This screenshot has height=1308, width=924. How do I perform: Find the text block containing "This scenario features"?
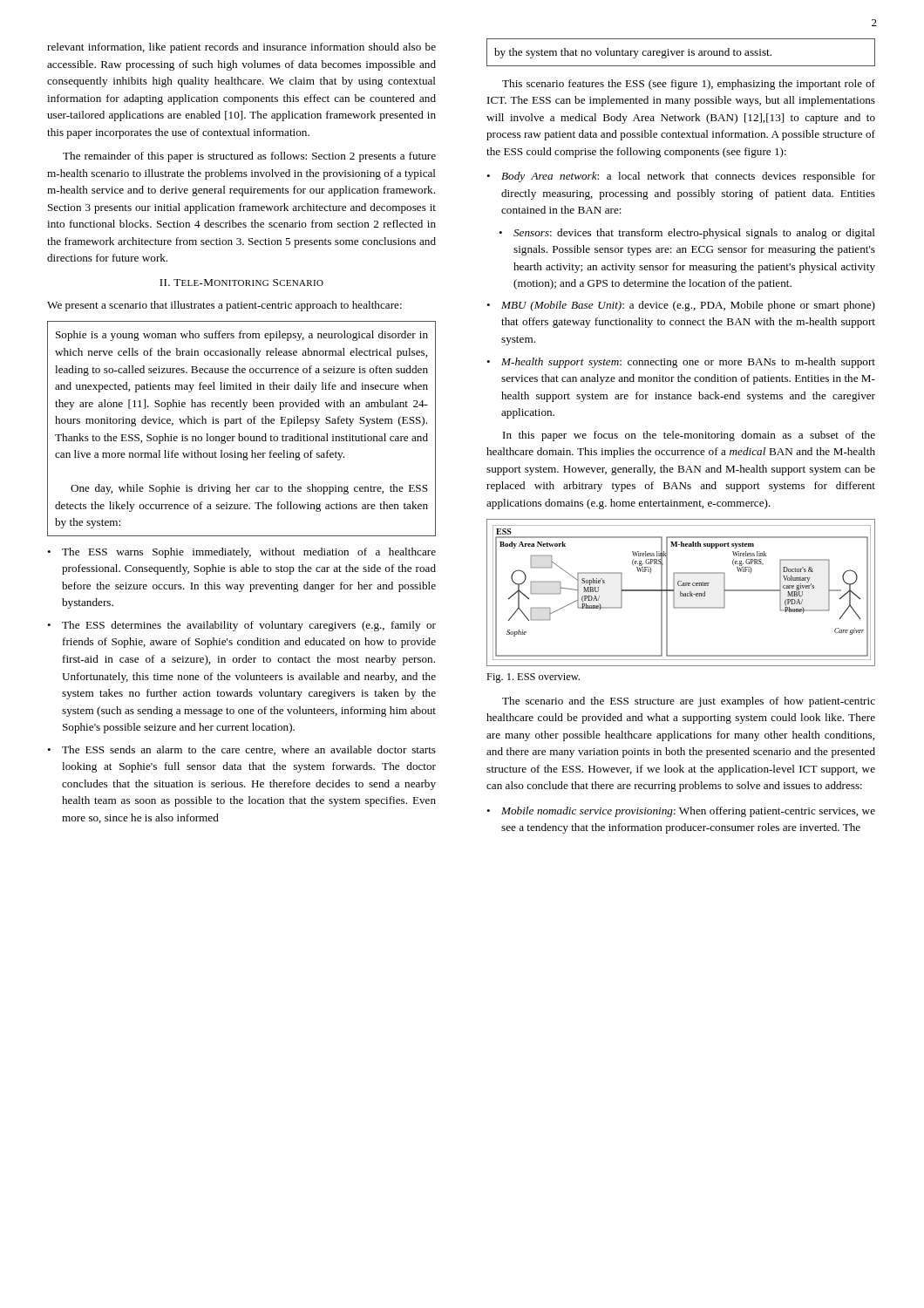[x=681, y=117]
